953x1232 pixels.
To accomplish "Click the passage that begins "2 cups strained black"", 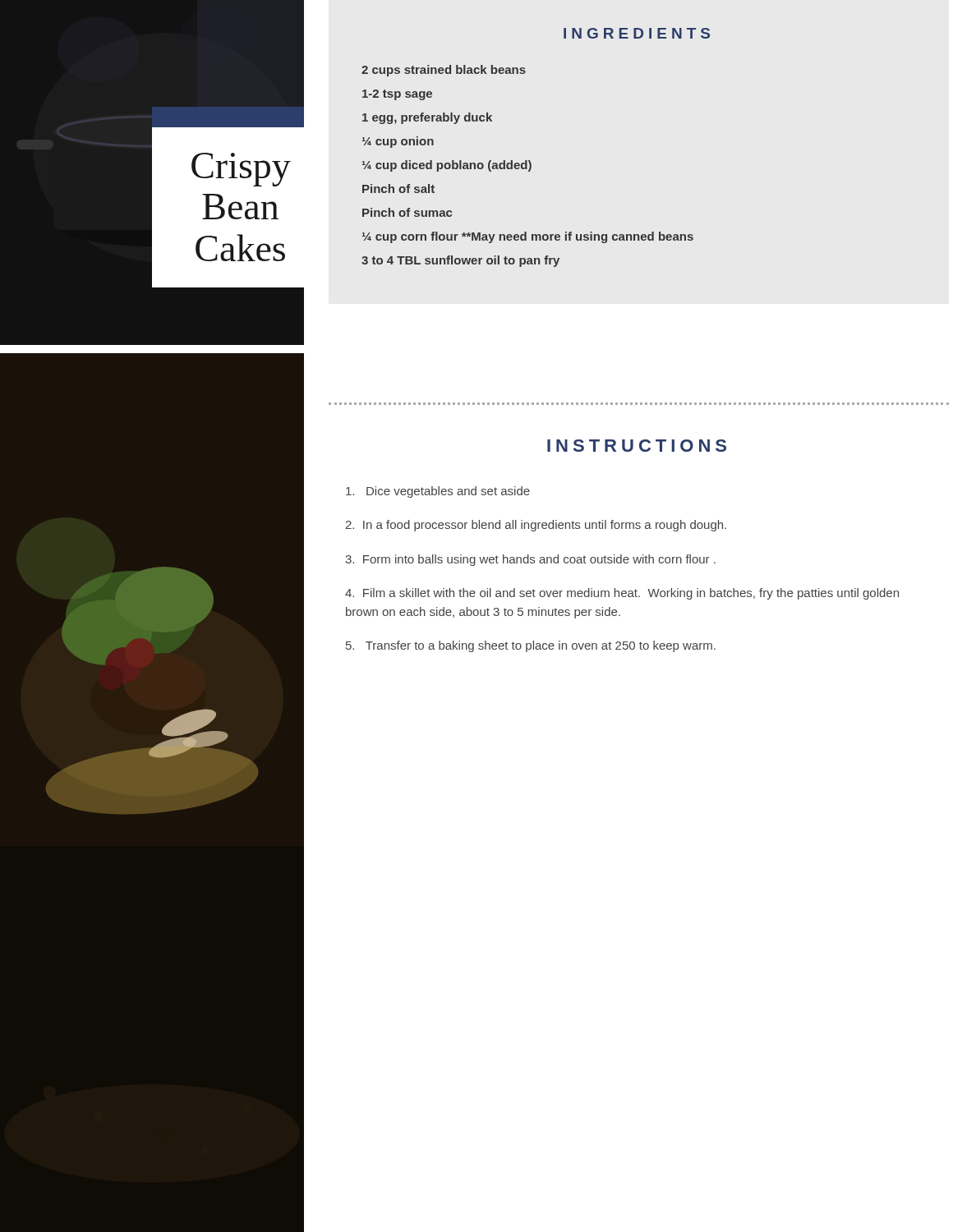I will coord(444,69).
